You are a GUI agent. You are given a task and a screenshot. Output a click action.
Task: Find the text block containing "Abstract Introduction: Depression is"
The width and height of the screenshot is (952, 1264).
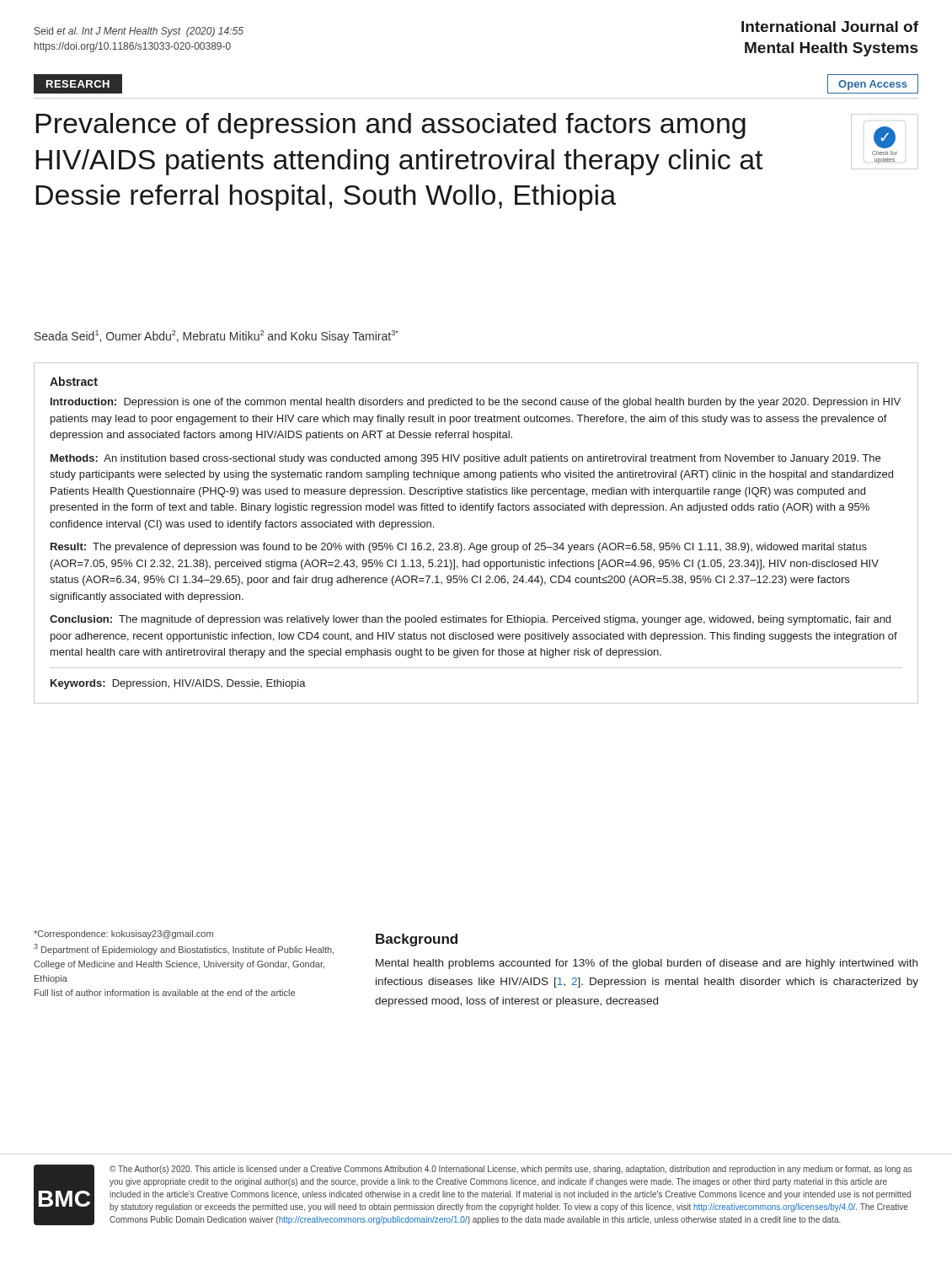(476, 533)
